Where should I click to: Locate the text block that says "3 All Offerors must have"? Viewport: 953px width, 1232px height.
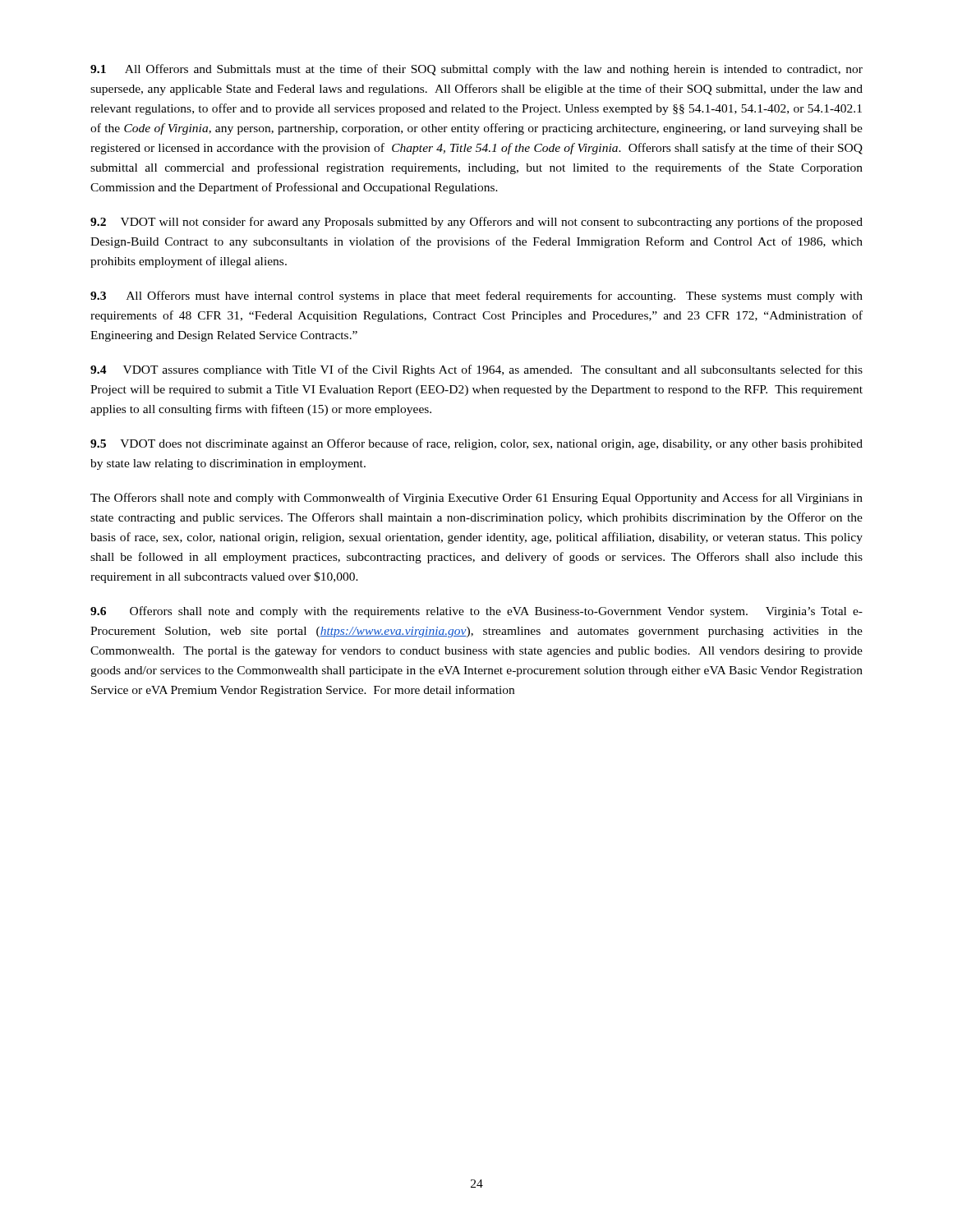476,315
